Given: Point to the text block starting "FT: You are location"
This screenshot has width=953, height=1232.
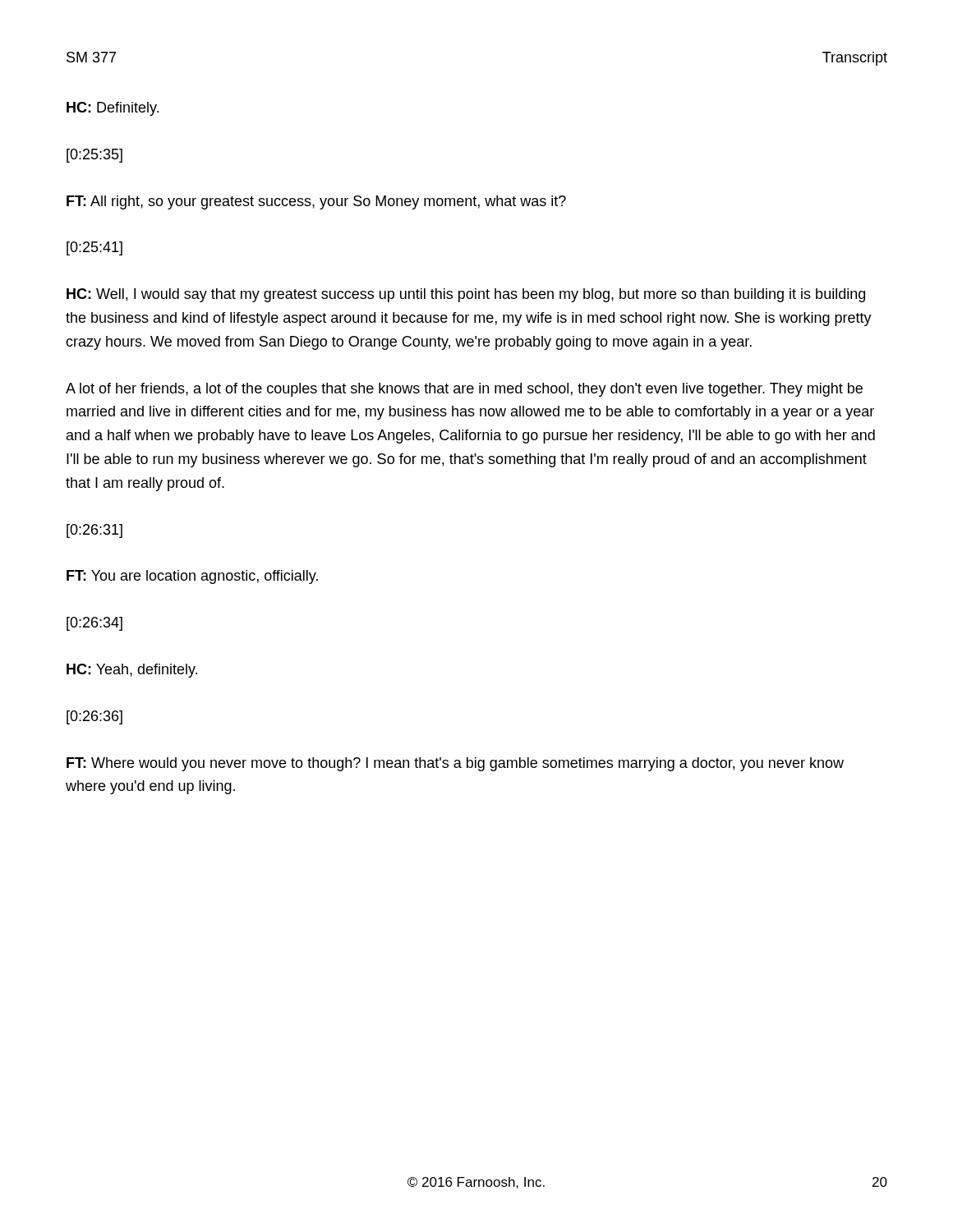Looking at the screenshot, I should [192, 576].
